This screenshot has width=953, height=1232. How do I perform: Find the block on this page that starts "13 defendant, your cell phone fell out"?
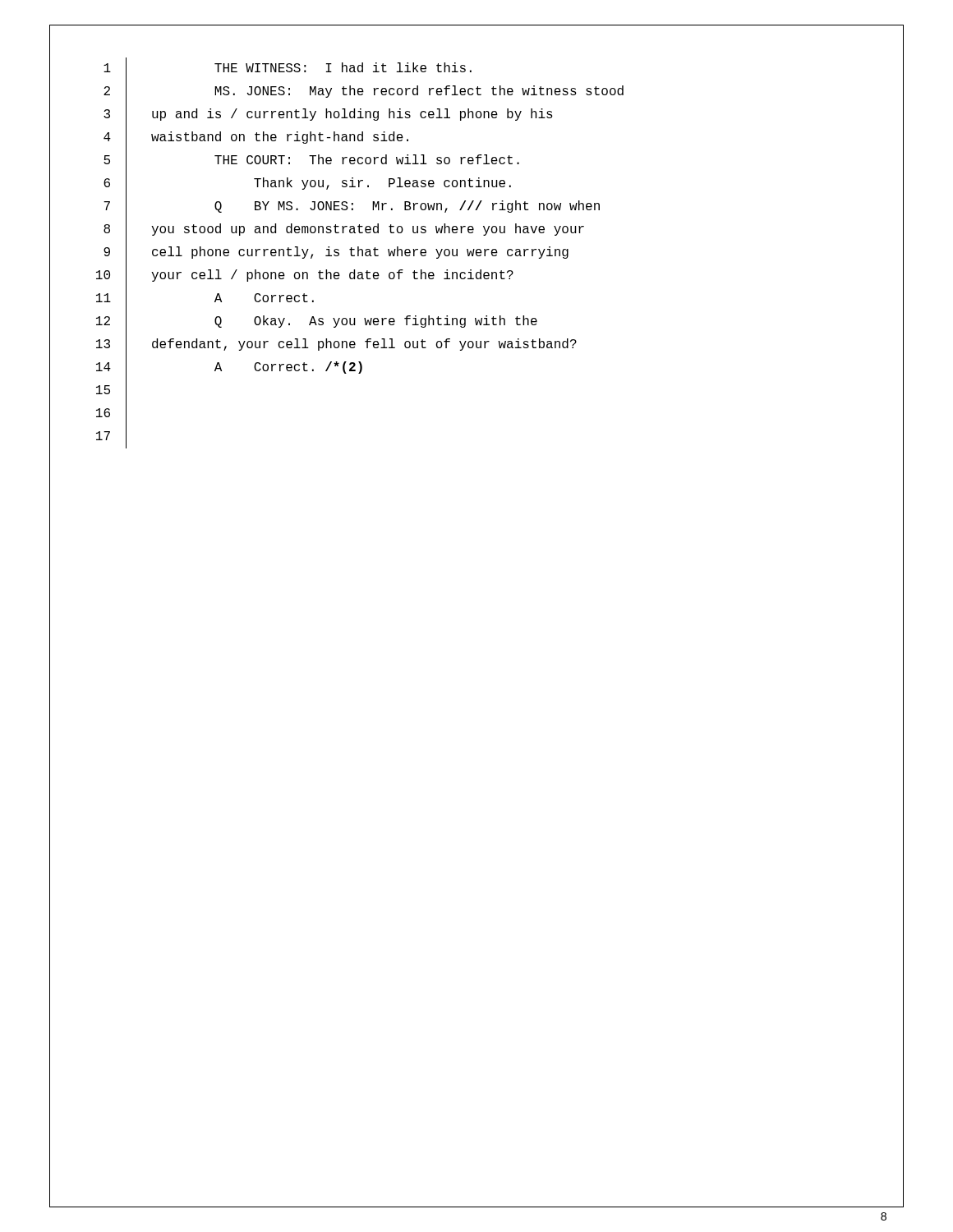[x=468, y=345]
